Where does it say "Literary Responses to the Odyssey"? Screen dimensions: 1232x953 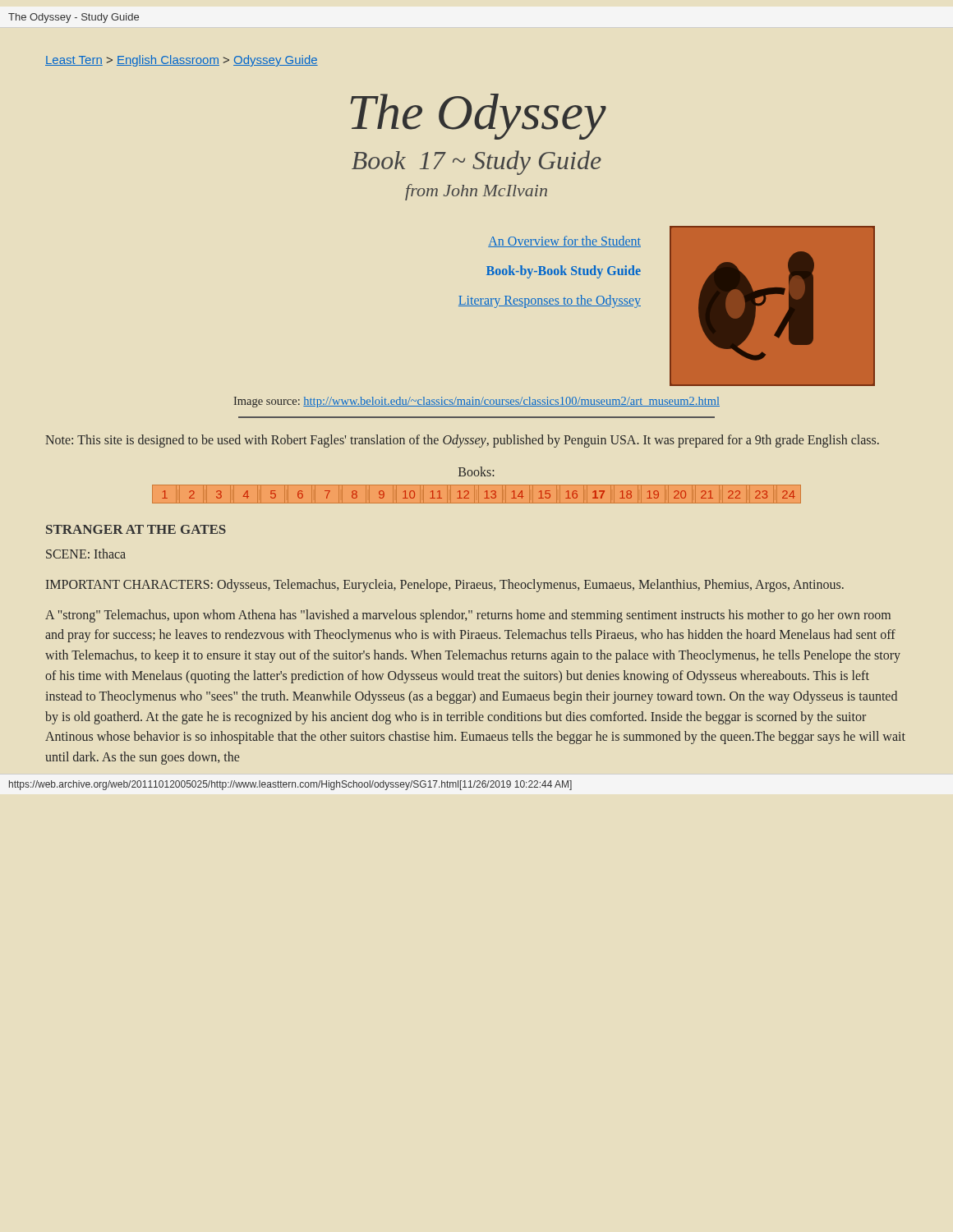click(550, 300)
